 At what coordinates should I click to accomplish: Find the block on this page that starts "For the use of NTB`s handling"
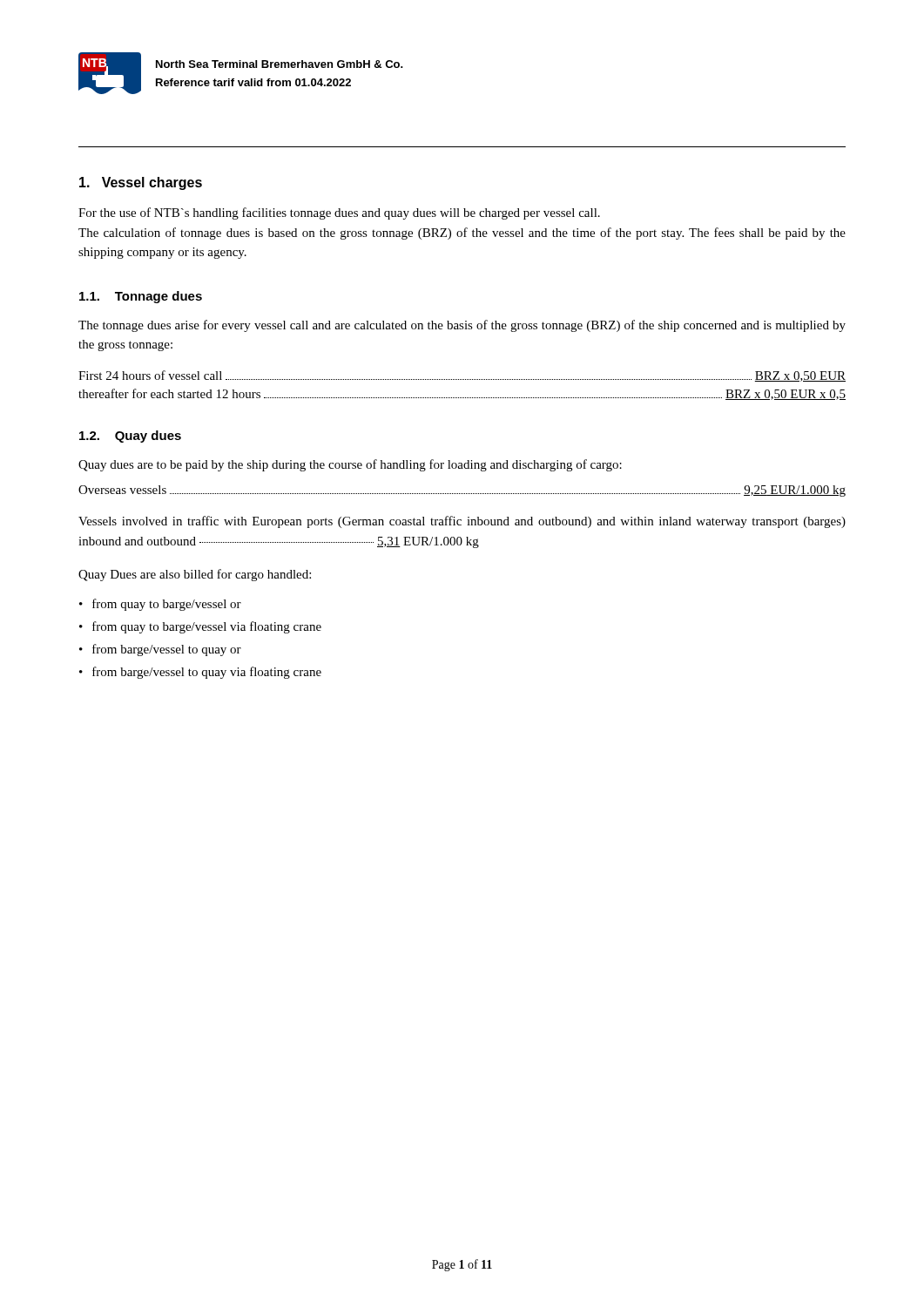pyautogui.click(x=462, y=232)
